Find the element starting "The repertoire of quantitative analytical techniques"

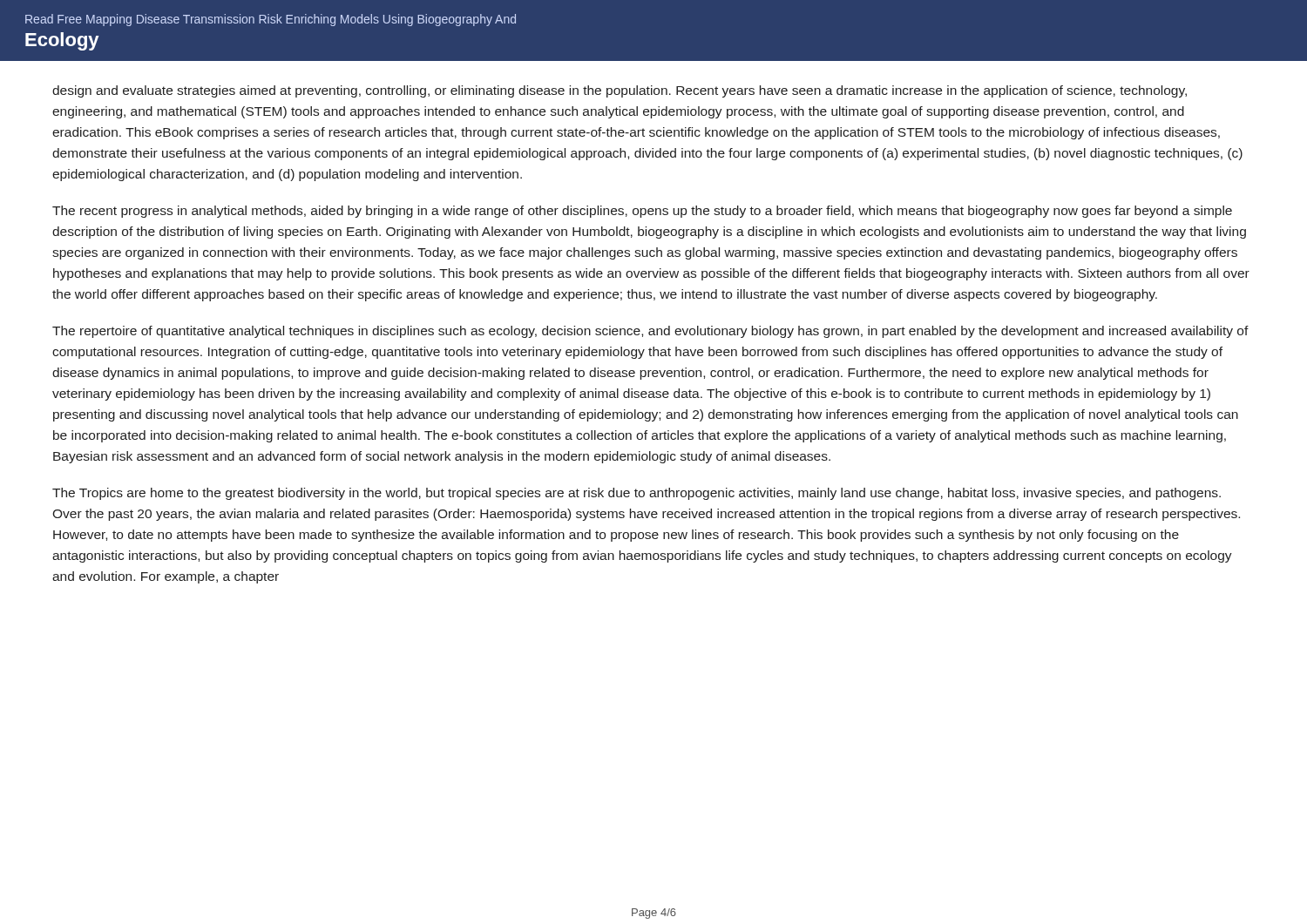tap(650, 393)
